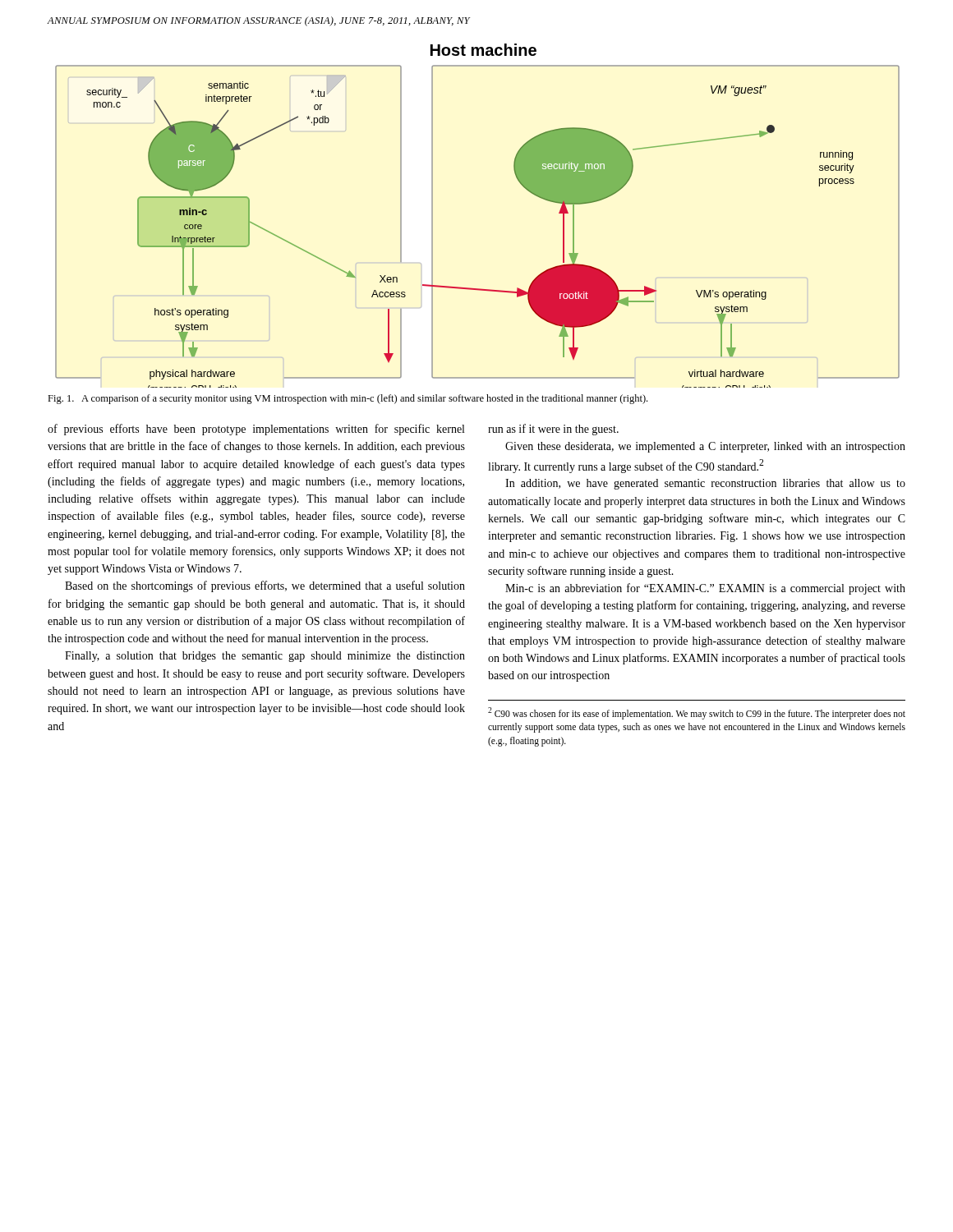953x1232 pixels.
Task: Find the element starting "Fig. 1. A comparison of a security"
Action: point(348,398)
